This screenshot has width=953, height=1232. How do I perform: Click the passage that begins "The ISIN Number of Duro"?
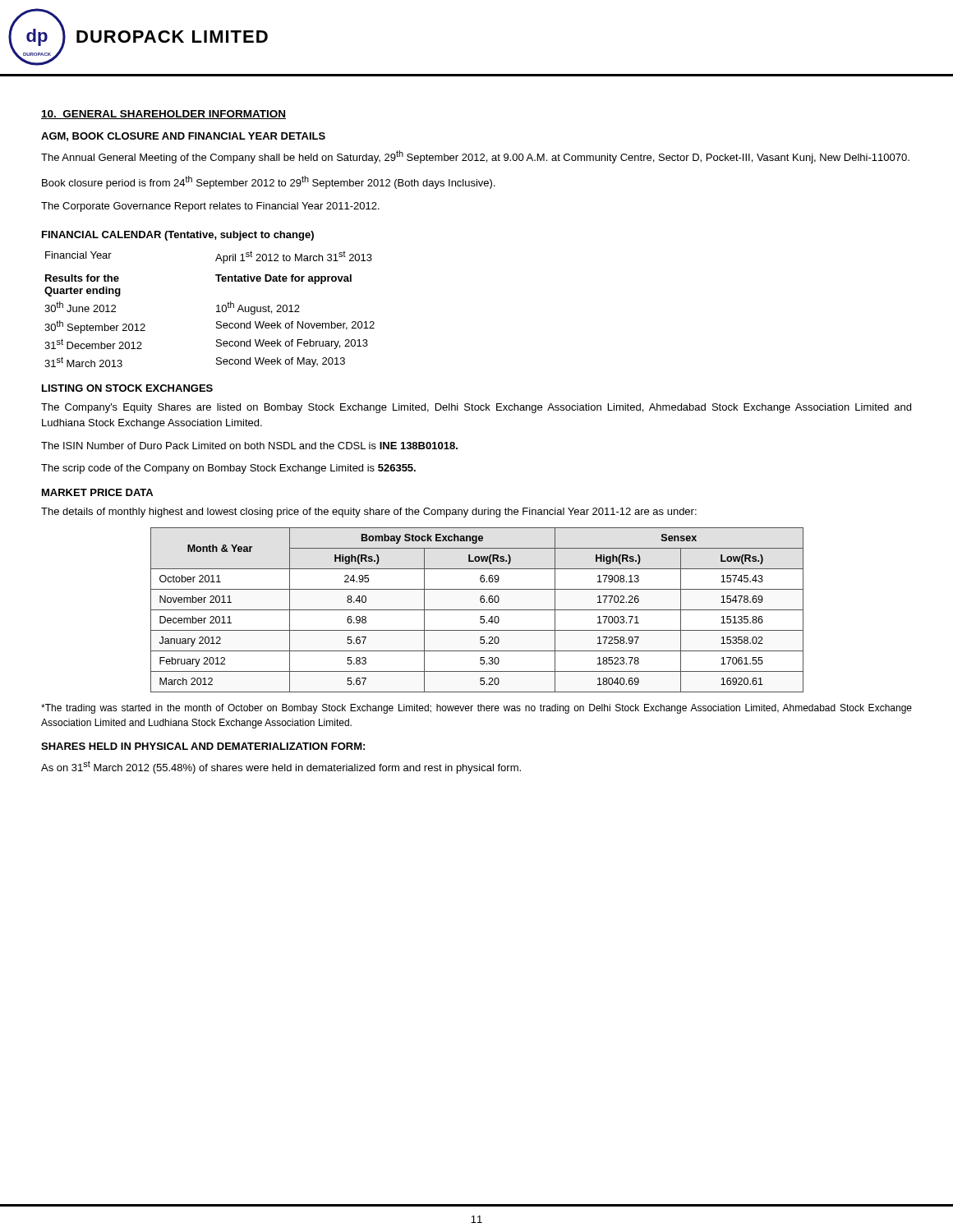[249, 446]
